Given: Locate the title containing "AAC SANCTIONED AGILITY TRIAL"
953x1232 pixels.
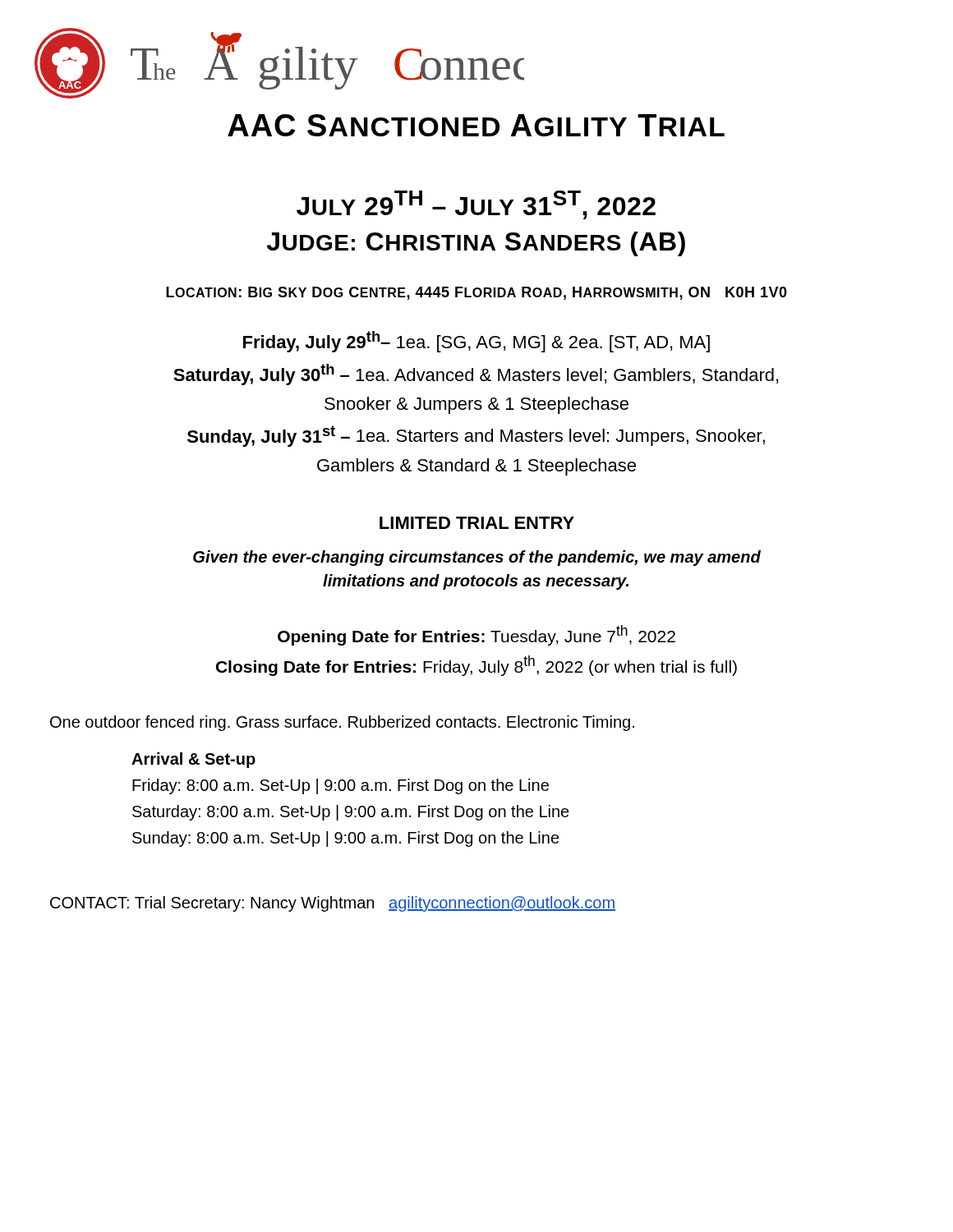Looking at the screenshot, I should coord(476,126).
